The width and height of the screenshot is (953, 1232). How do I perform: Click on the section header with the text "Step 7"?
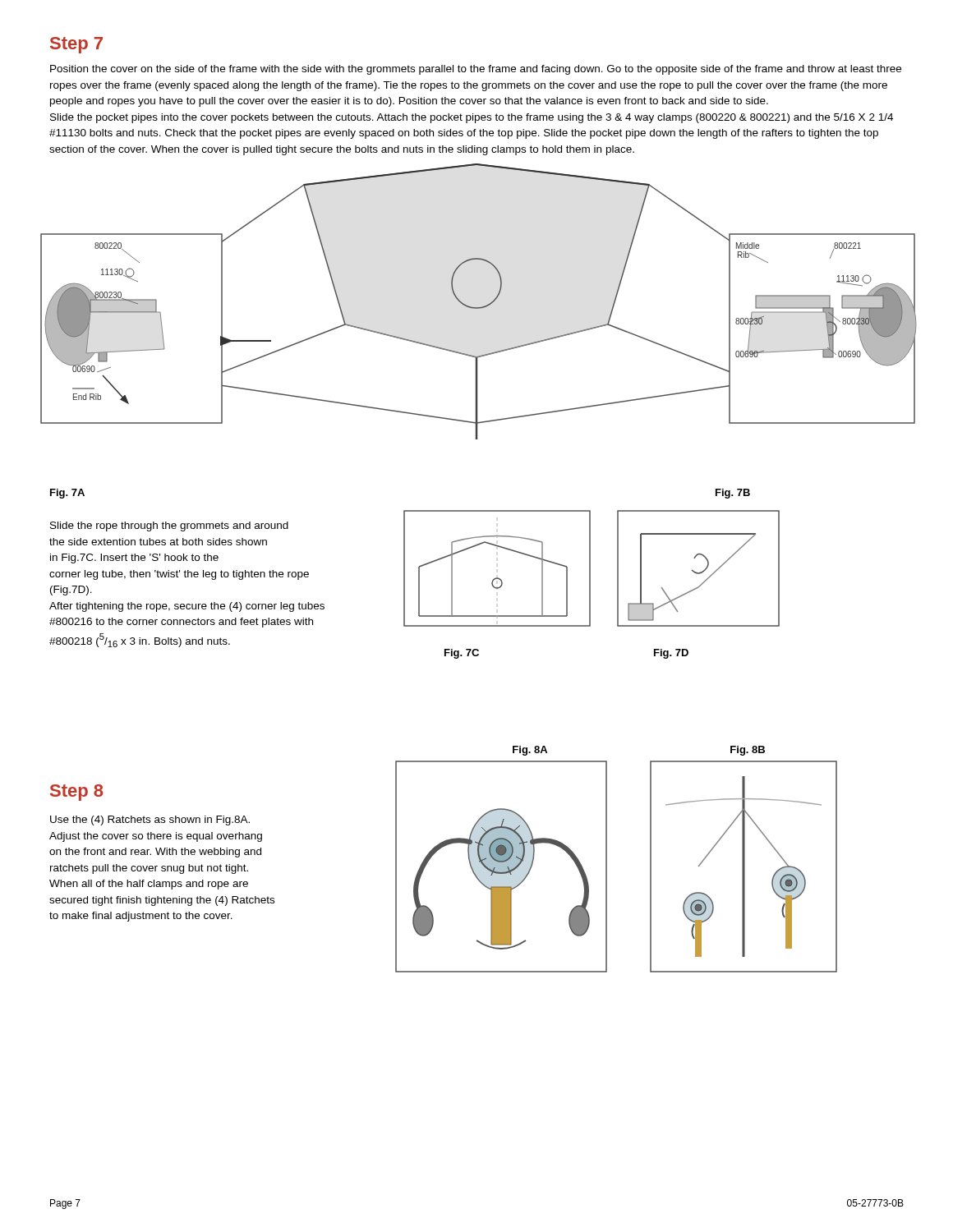[76, 43]
